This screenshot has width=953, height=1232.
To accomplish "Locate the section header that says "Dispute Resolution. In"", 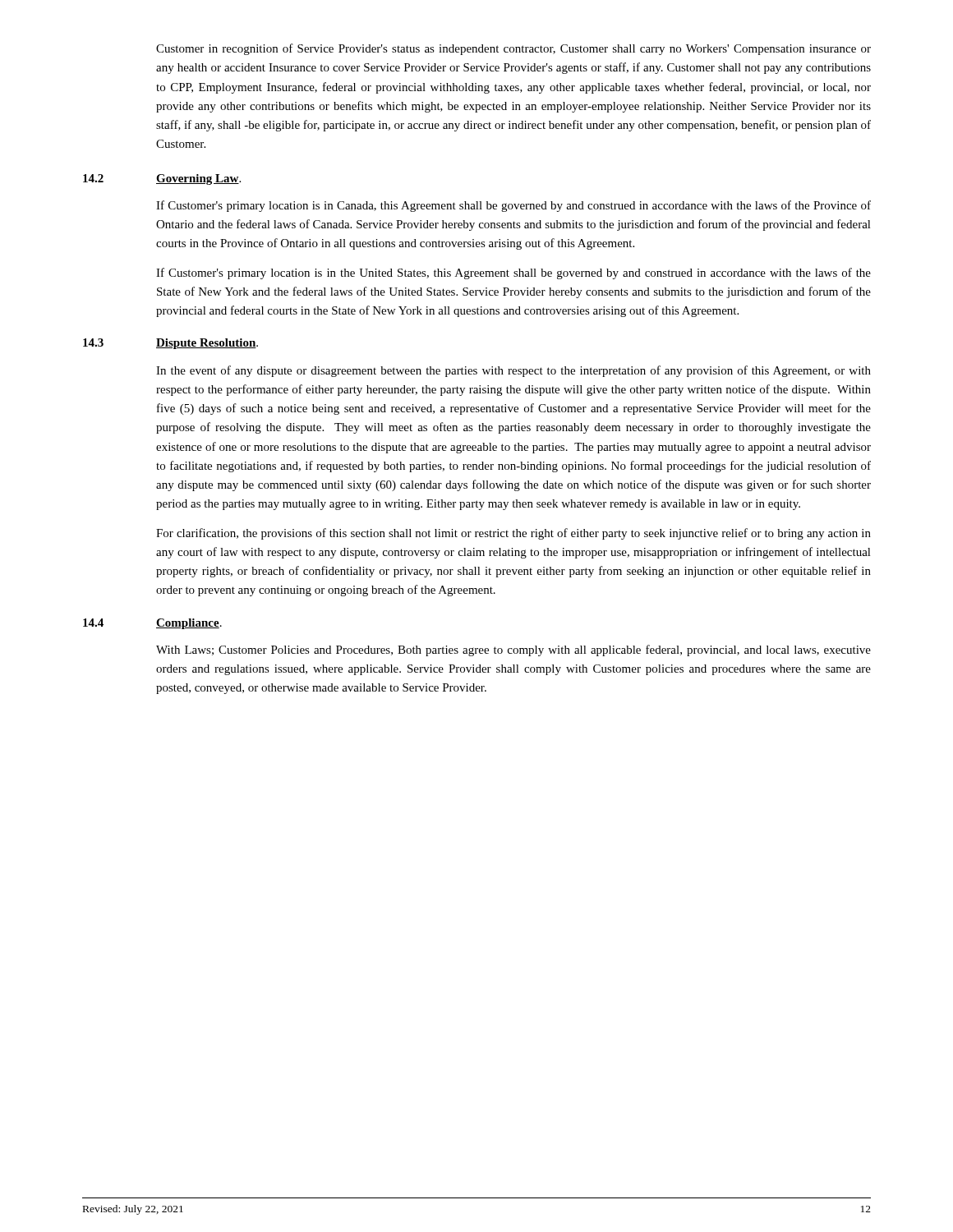I will [513, 468].
